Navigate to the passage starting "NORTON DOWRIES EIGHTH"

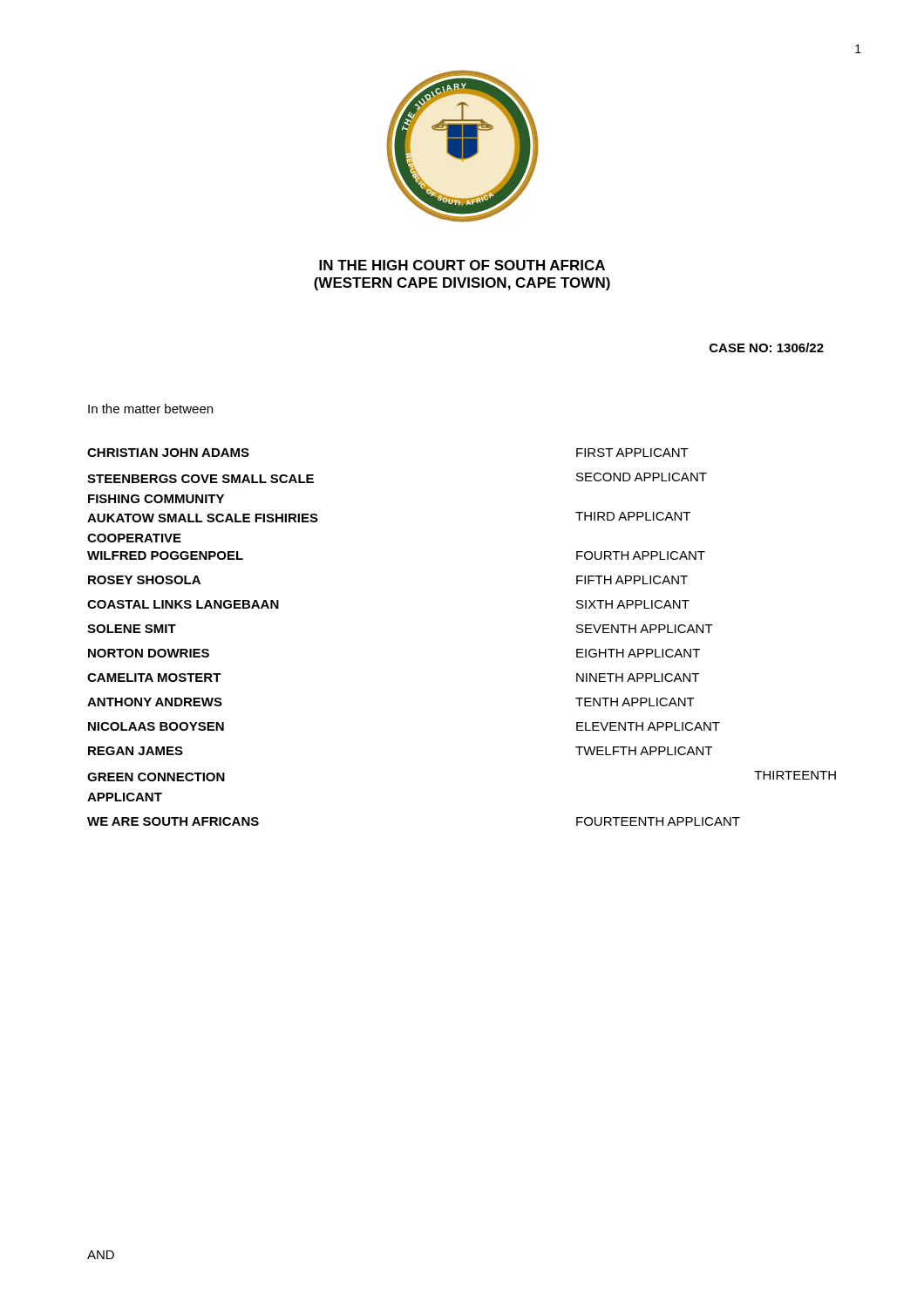tap(154, 652)
